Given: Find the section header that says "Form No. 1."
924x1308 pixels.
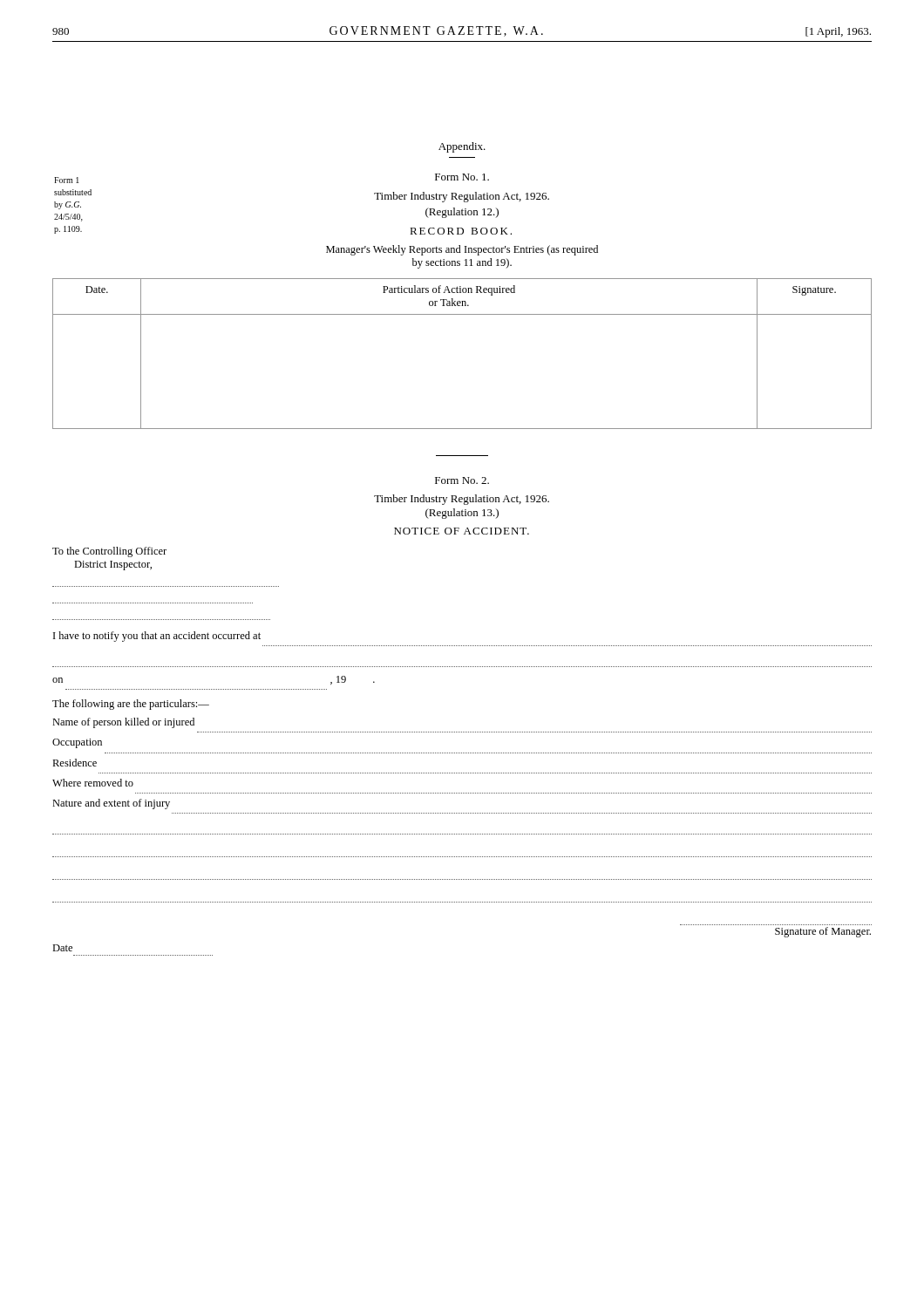Looking at the screenshot, I should (462, 177).
